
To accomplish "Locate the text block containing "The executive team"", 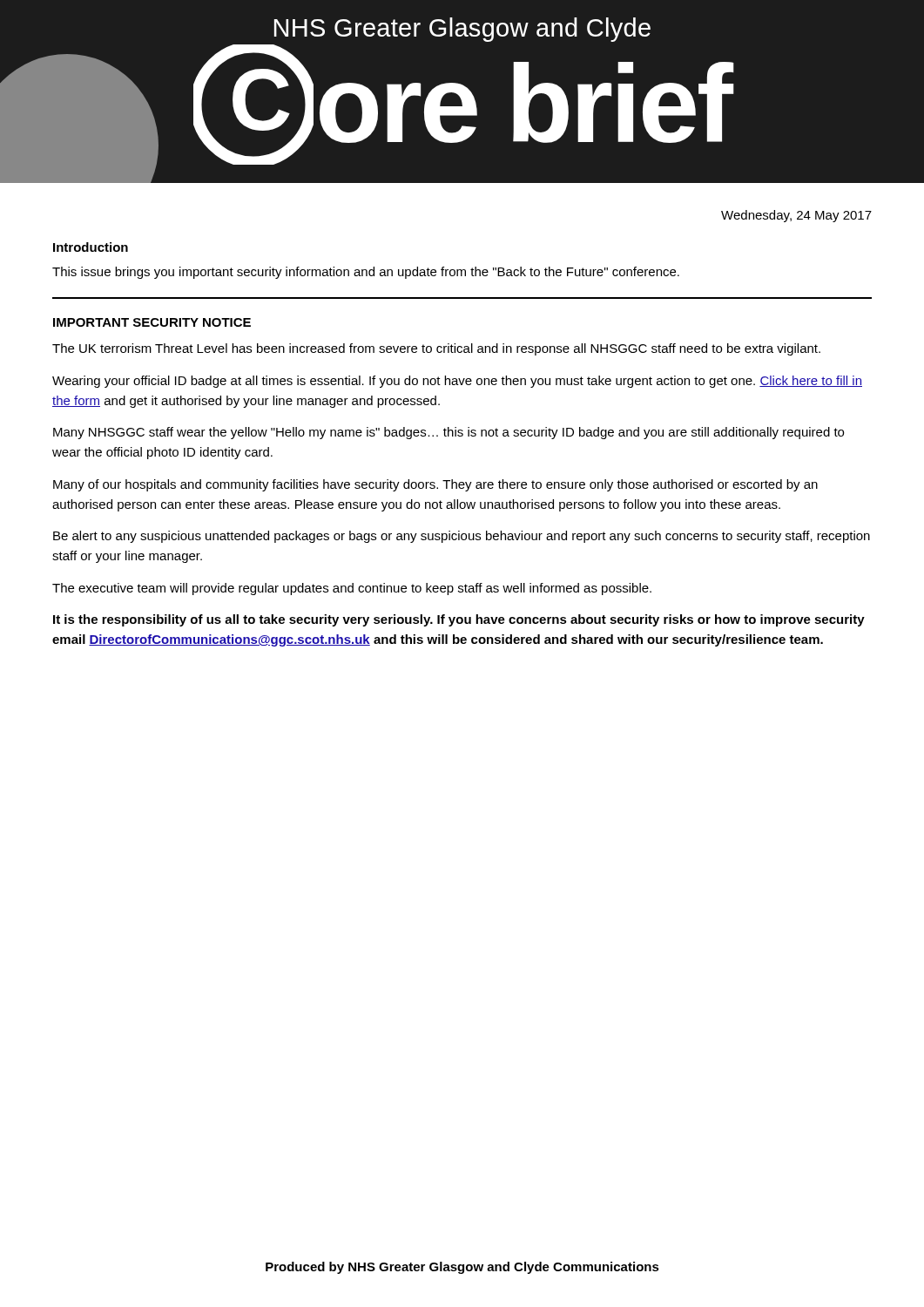I will point(352,587).
